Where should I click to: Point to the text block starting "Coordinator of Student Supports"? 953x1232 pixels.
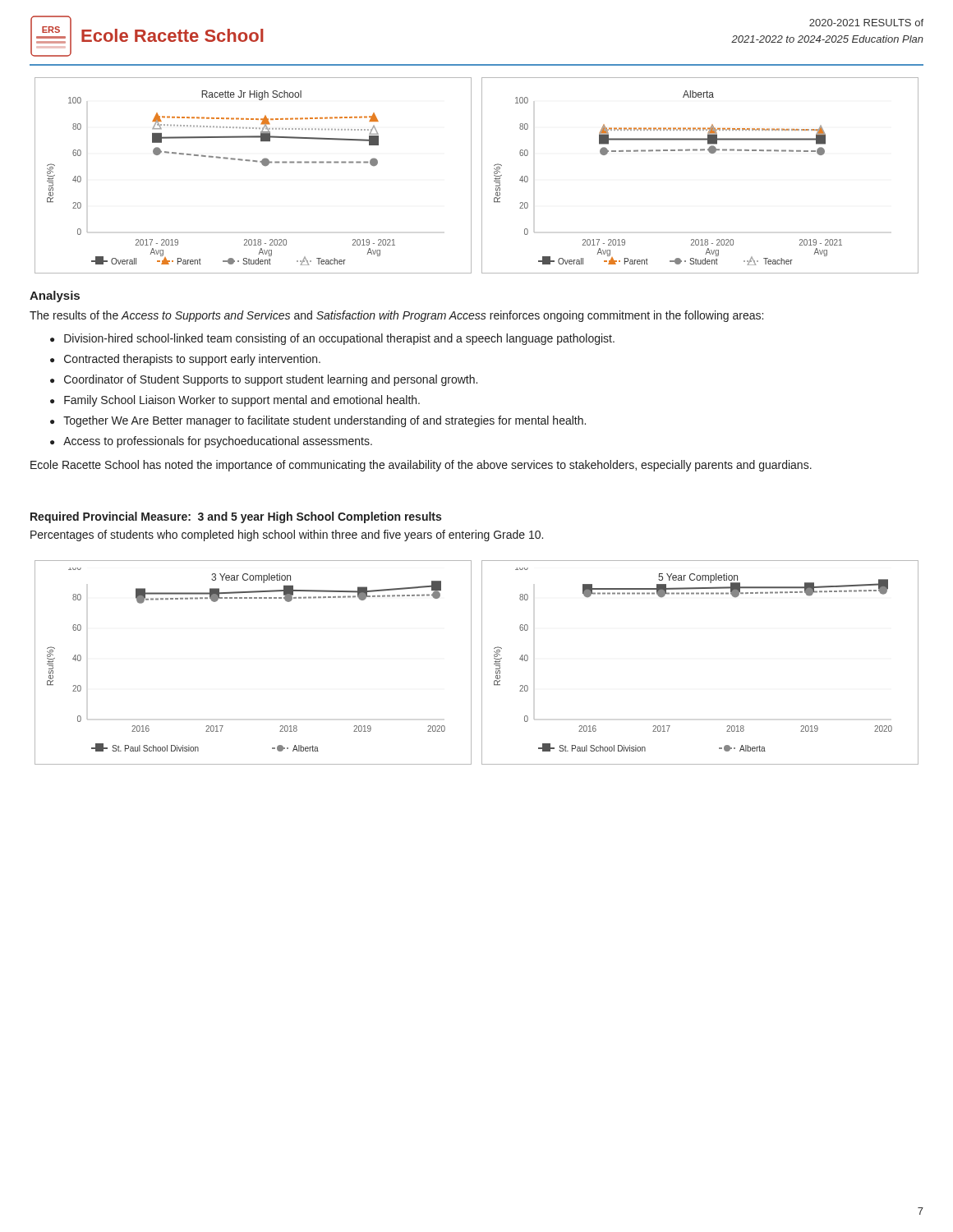271,379
